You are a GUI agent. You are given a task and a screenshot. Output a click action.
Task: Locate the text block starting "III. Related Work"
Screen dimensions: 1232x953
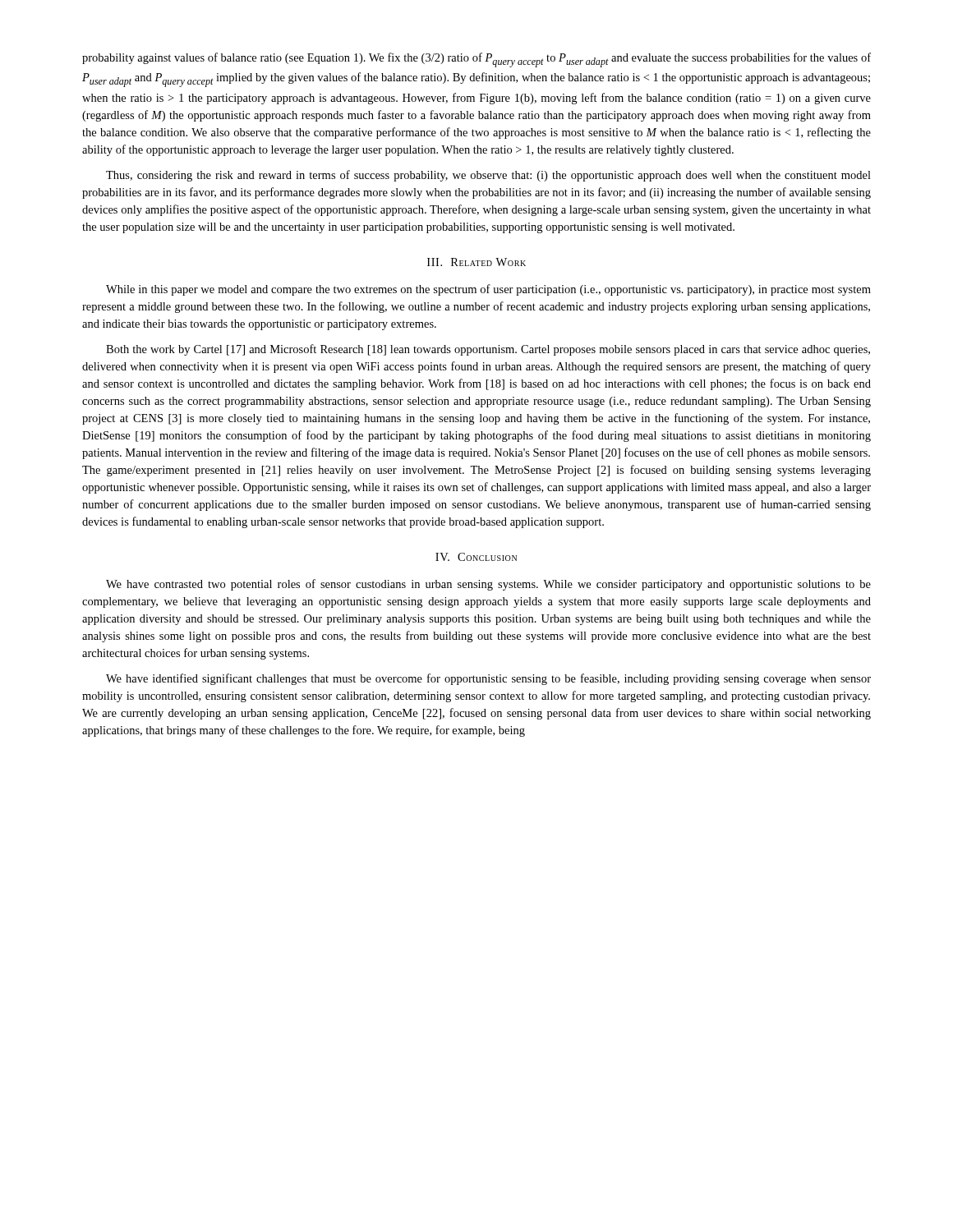(x=476, y=262)
